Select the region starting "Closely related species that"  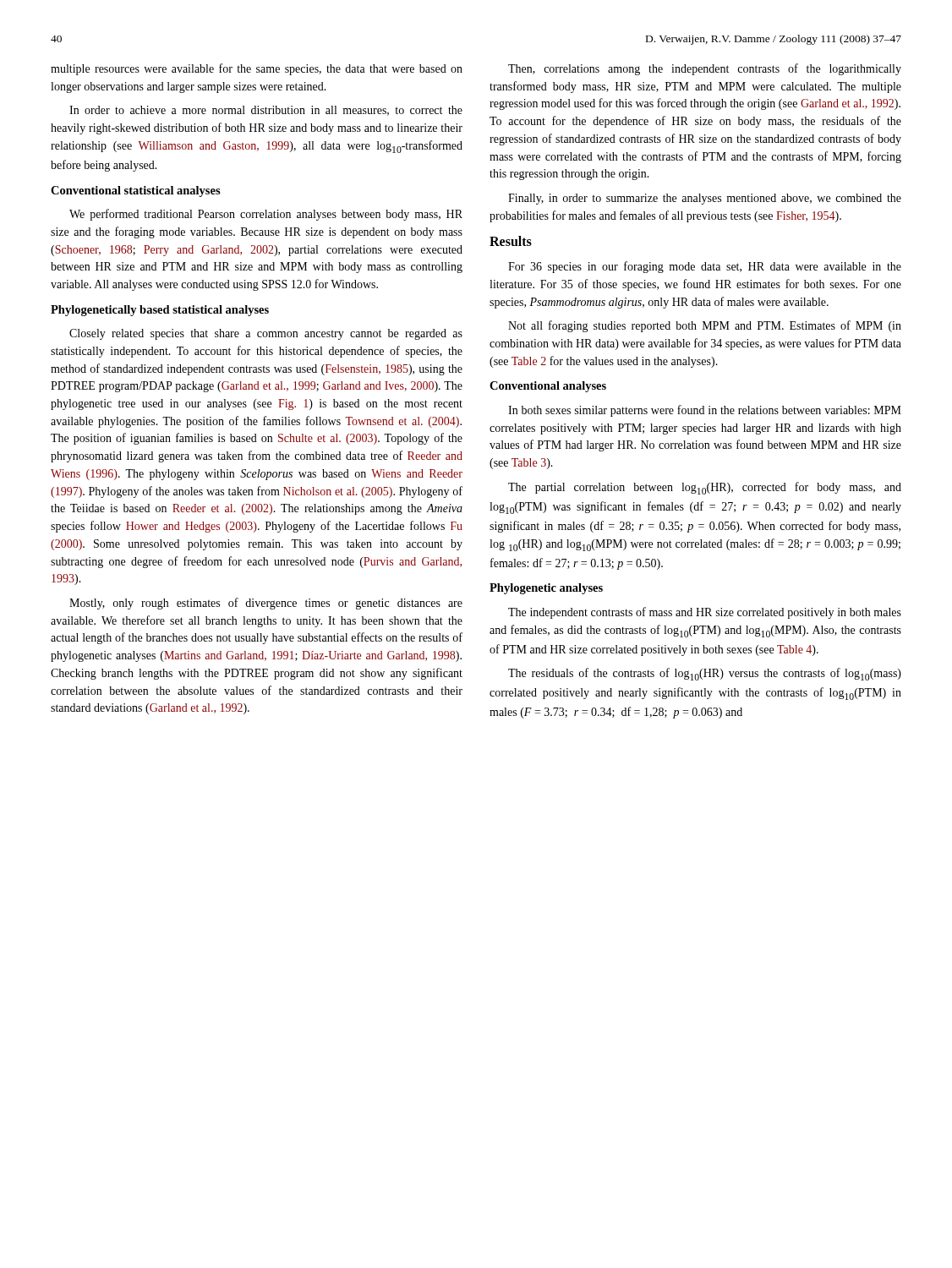click(x=257, y=457)
